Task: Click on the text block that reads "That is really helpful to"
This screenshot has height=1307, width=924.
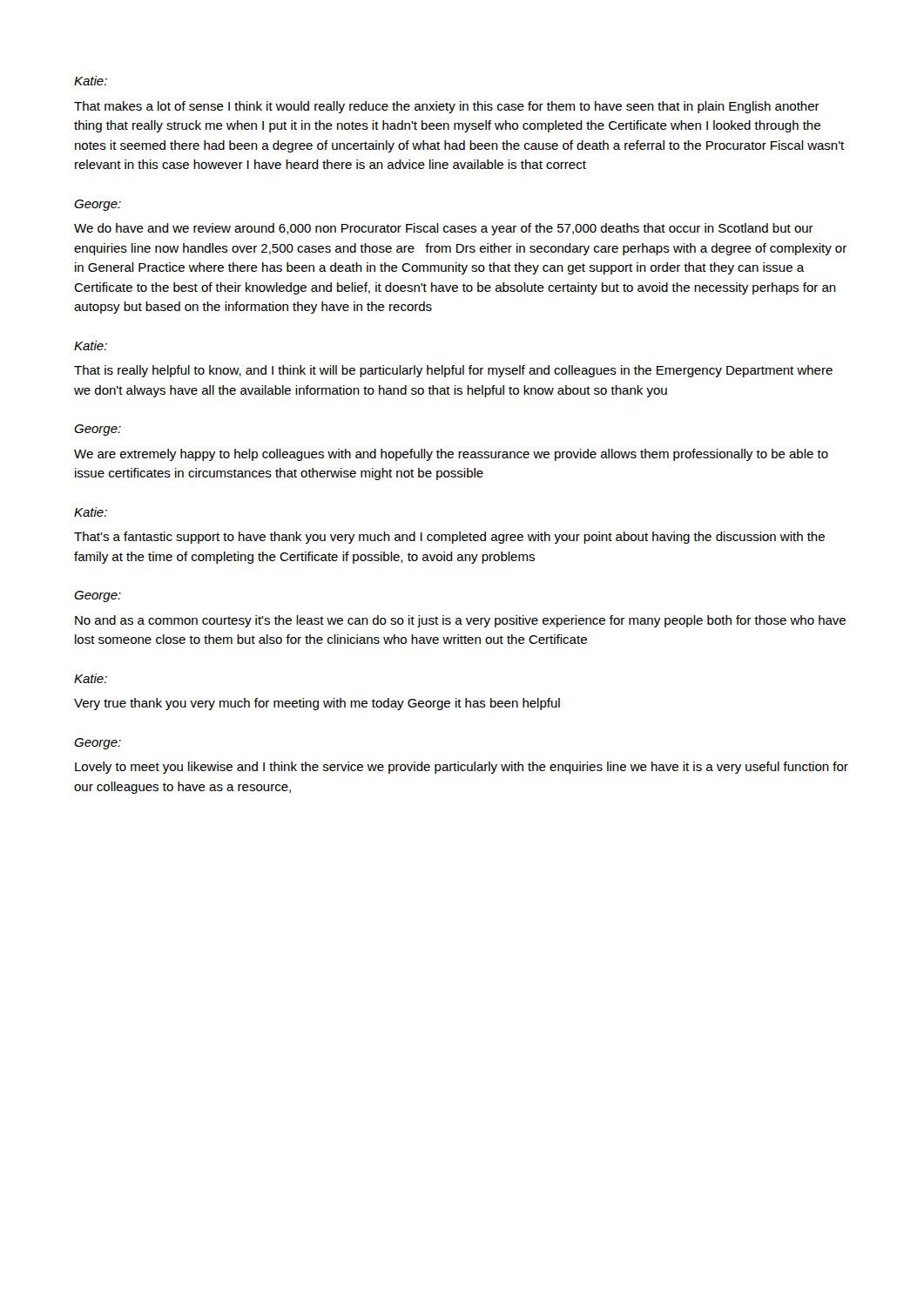Action: tap(462, 380)
